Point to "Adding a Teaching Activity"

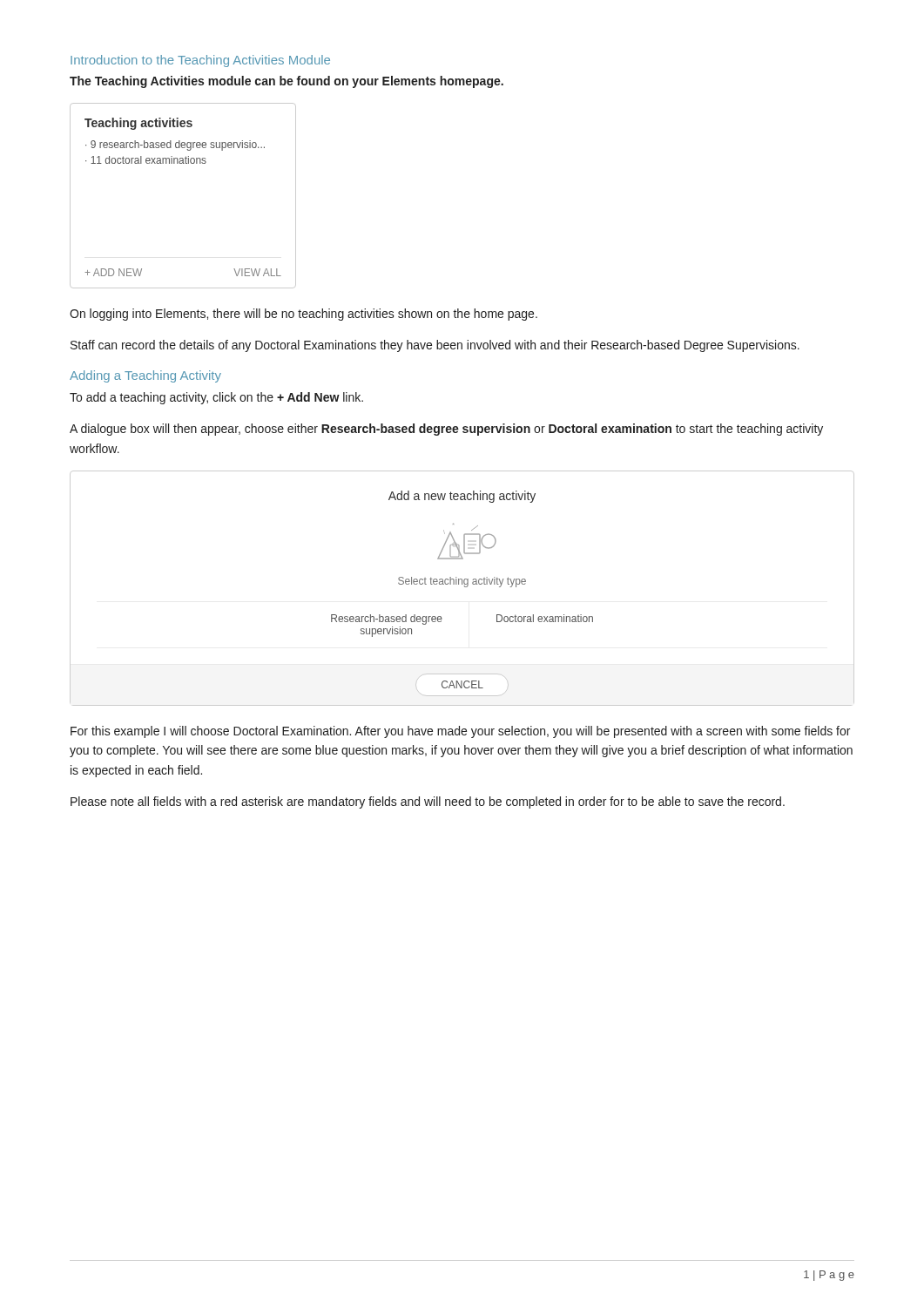[145, 375]
